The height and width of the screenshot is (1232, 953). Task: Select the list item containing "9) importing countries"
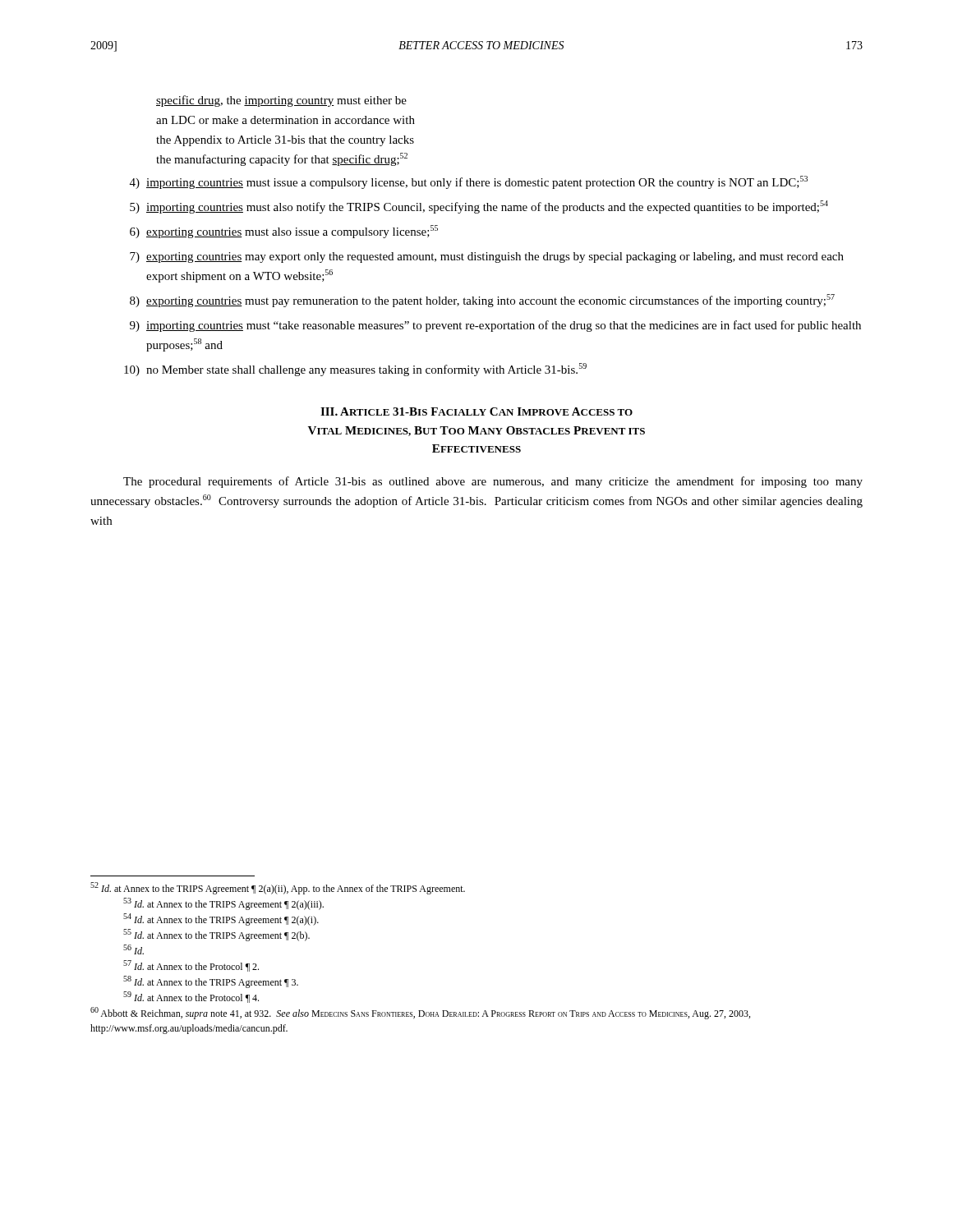[476, 335]
